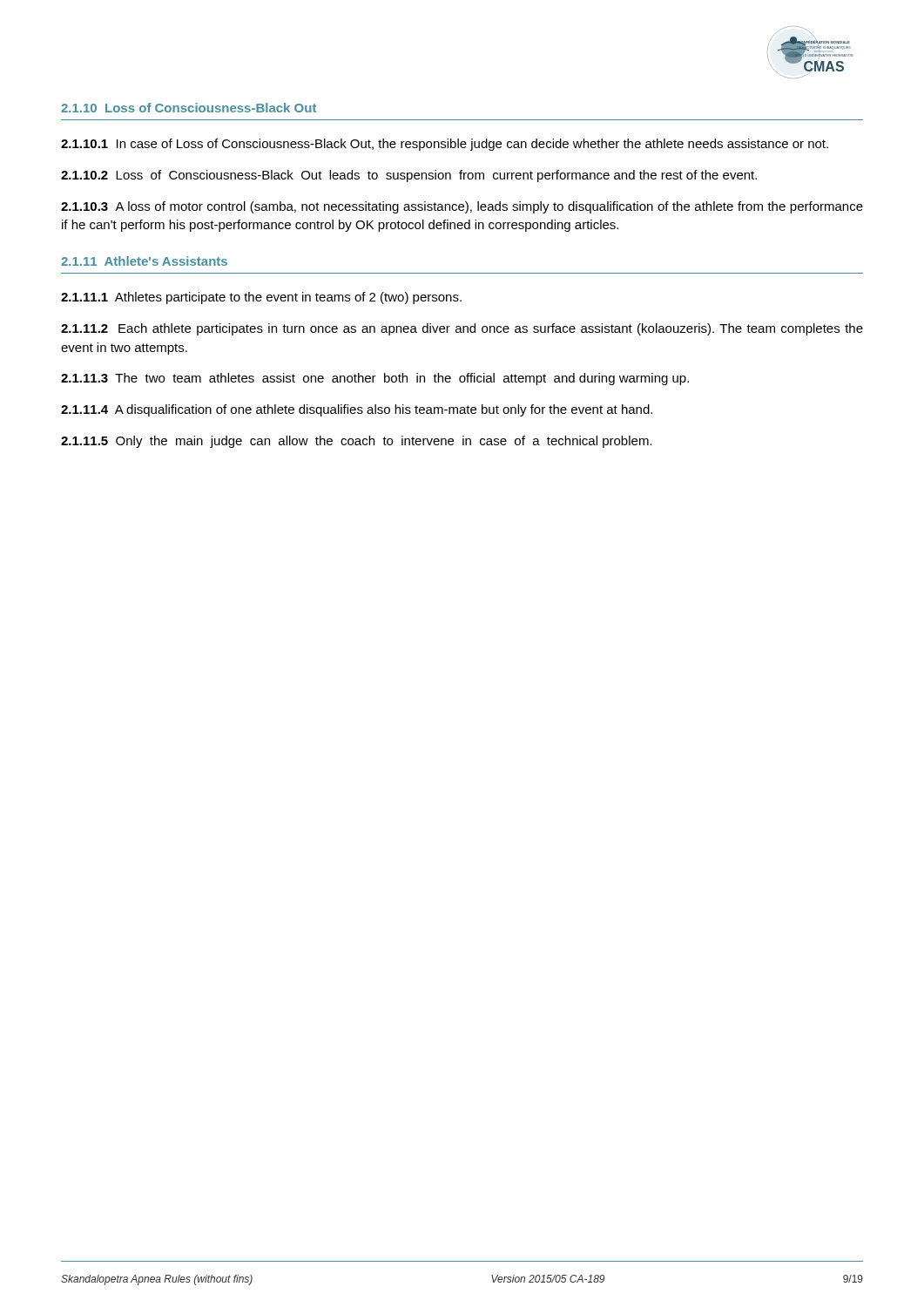Where is the passage that starts "1.11.3 The two team"?
924x1307 pixels.
[376, 378]
